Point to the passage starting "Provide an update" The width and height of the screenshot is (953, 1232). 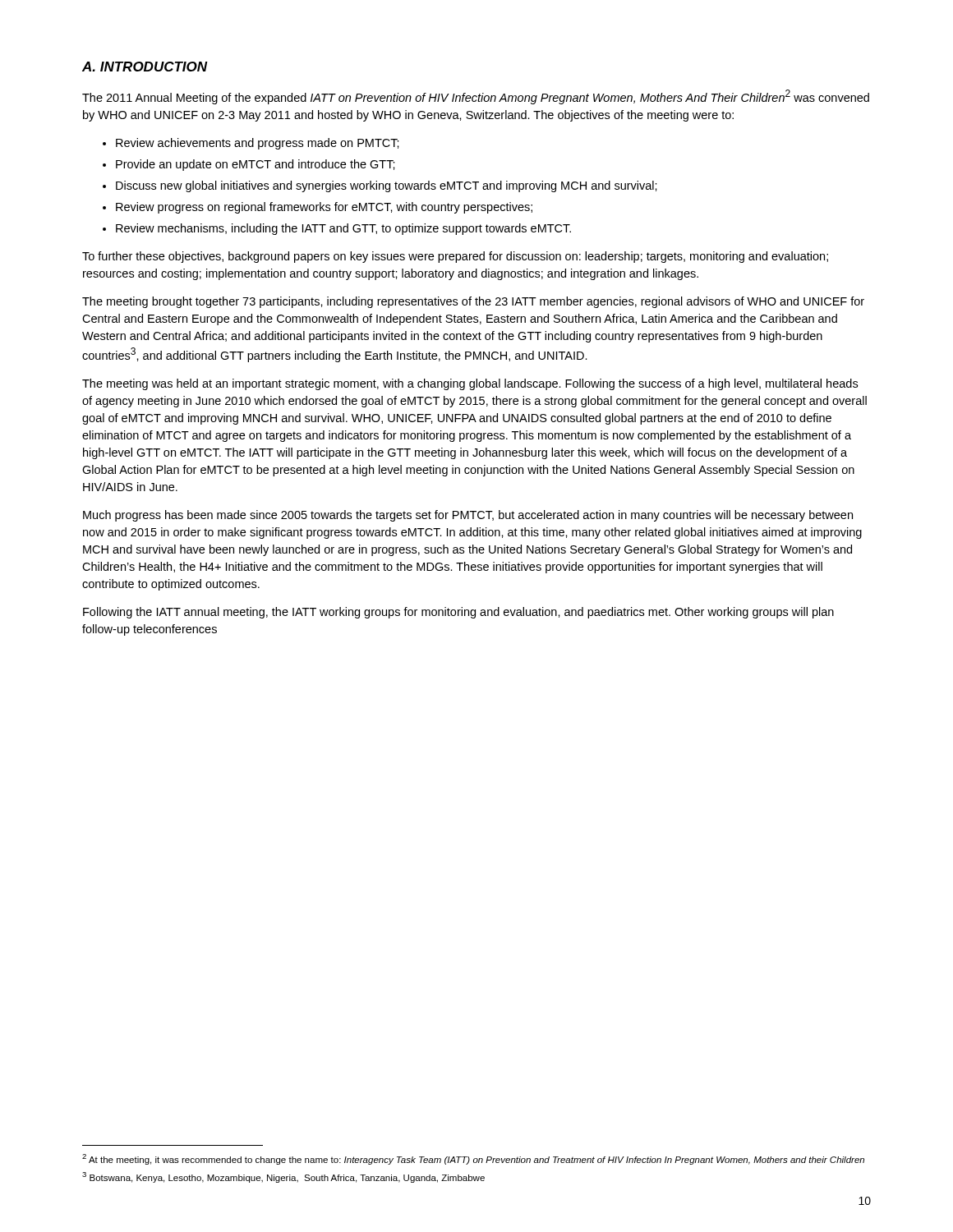coord(255,164)
